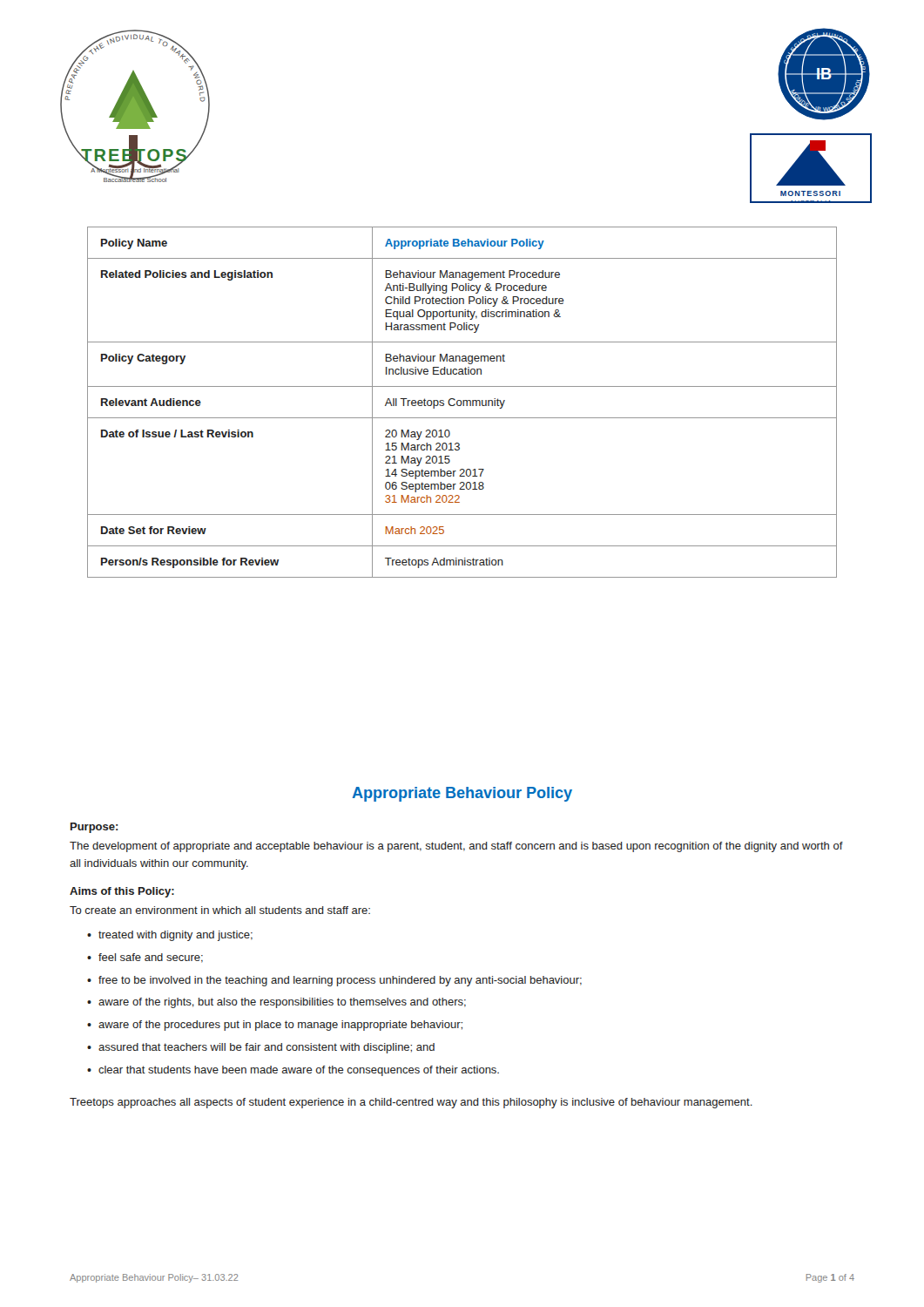924x1307 pixels.
Task: Select the text block starting "• aware of the rights, but also"
Action: coord(277,1003)
